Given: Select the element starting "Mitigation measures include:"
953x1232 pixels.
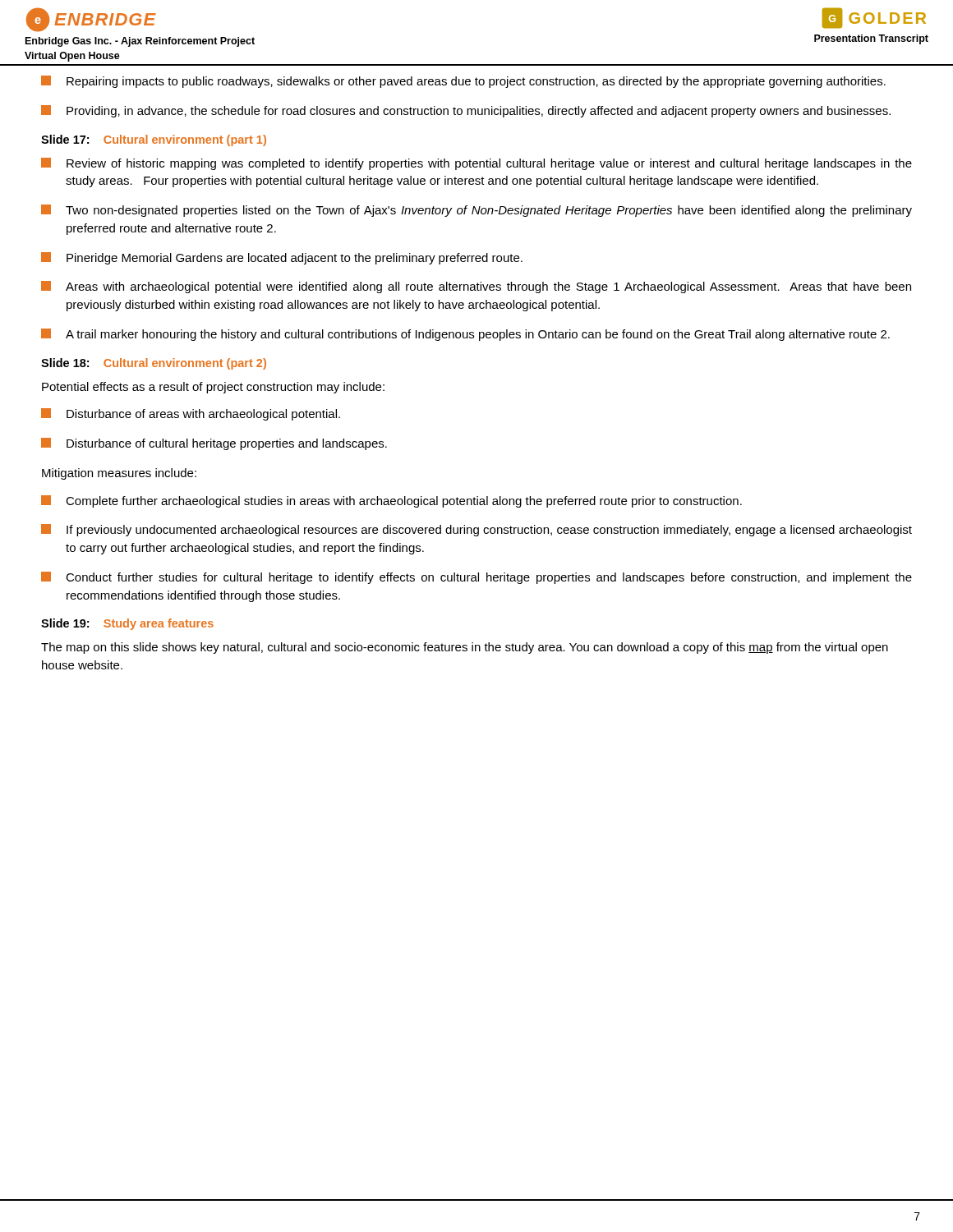Looking at the screenshot, I should pyautogui.click(x=119, y=472).
